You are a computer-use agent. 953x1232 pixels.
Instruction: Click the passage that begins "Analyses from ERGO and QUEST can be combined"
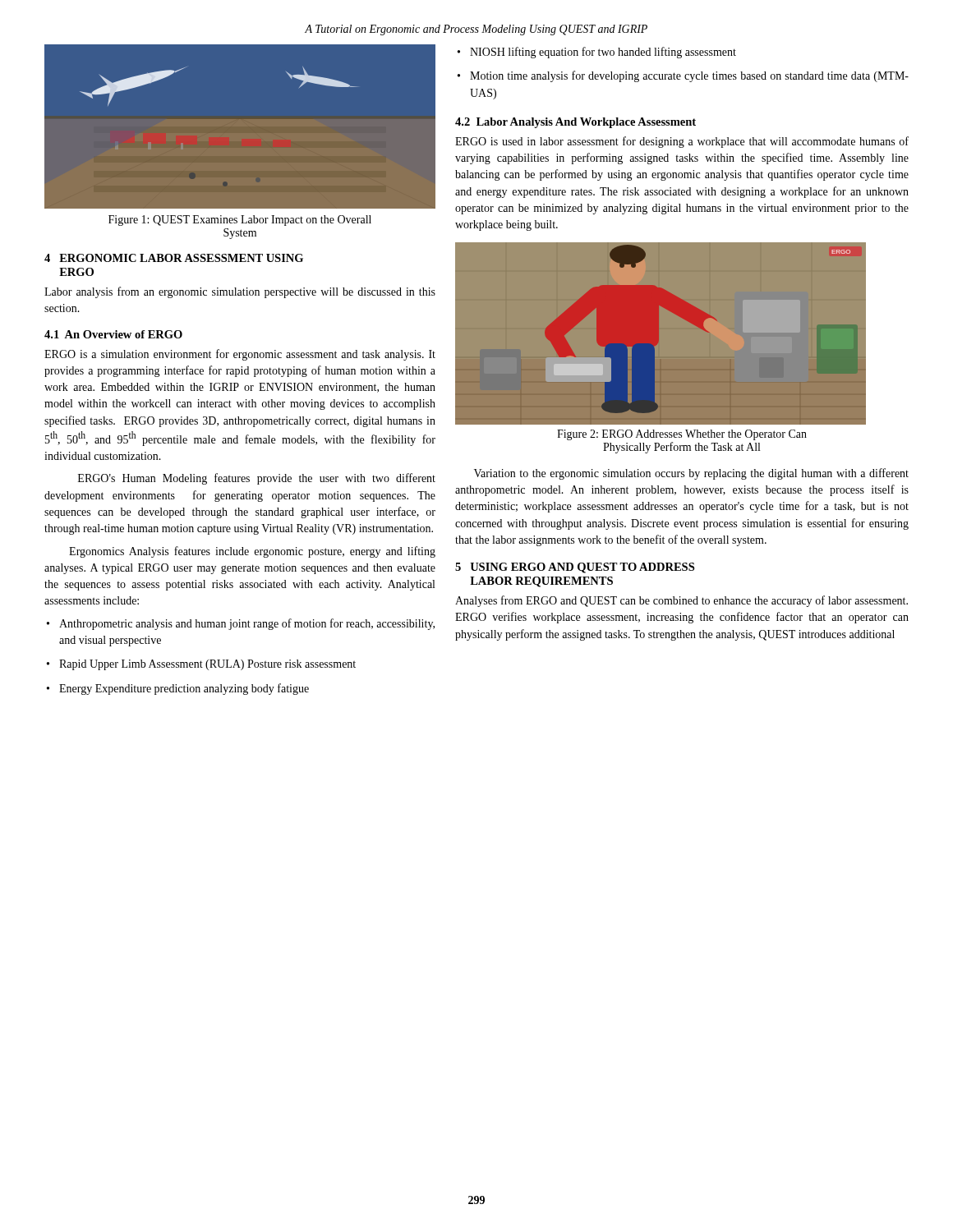682,618
